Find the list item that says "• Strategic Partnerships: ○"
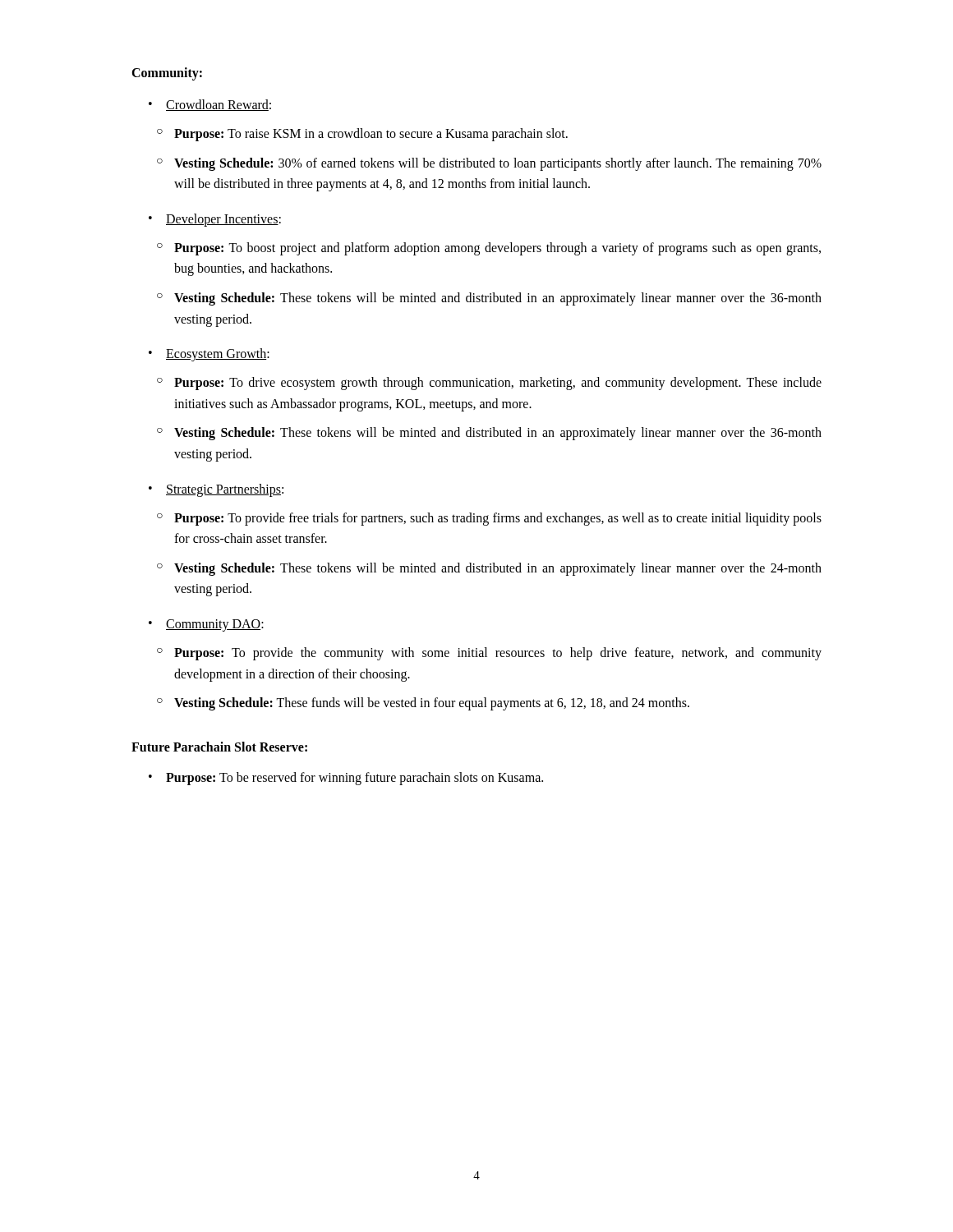Viewport: 953px width, 1232px height. (216, 490)
